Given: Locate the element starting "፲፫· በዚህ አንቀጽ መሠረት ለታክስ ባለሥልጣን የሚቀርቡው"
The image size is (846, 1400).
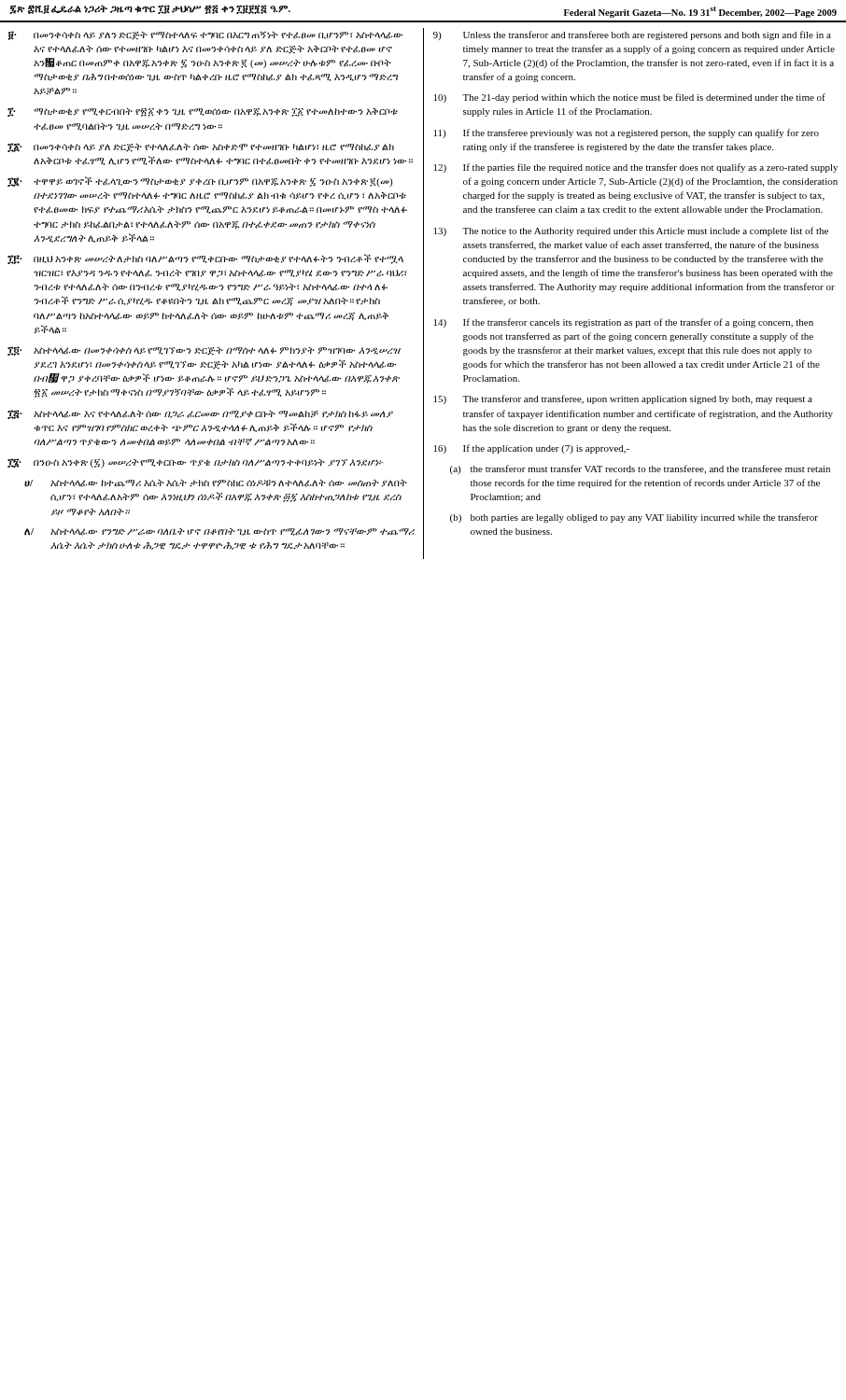Looking at the screenshot, I should pos(210,294).
